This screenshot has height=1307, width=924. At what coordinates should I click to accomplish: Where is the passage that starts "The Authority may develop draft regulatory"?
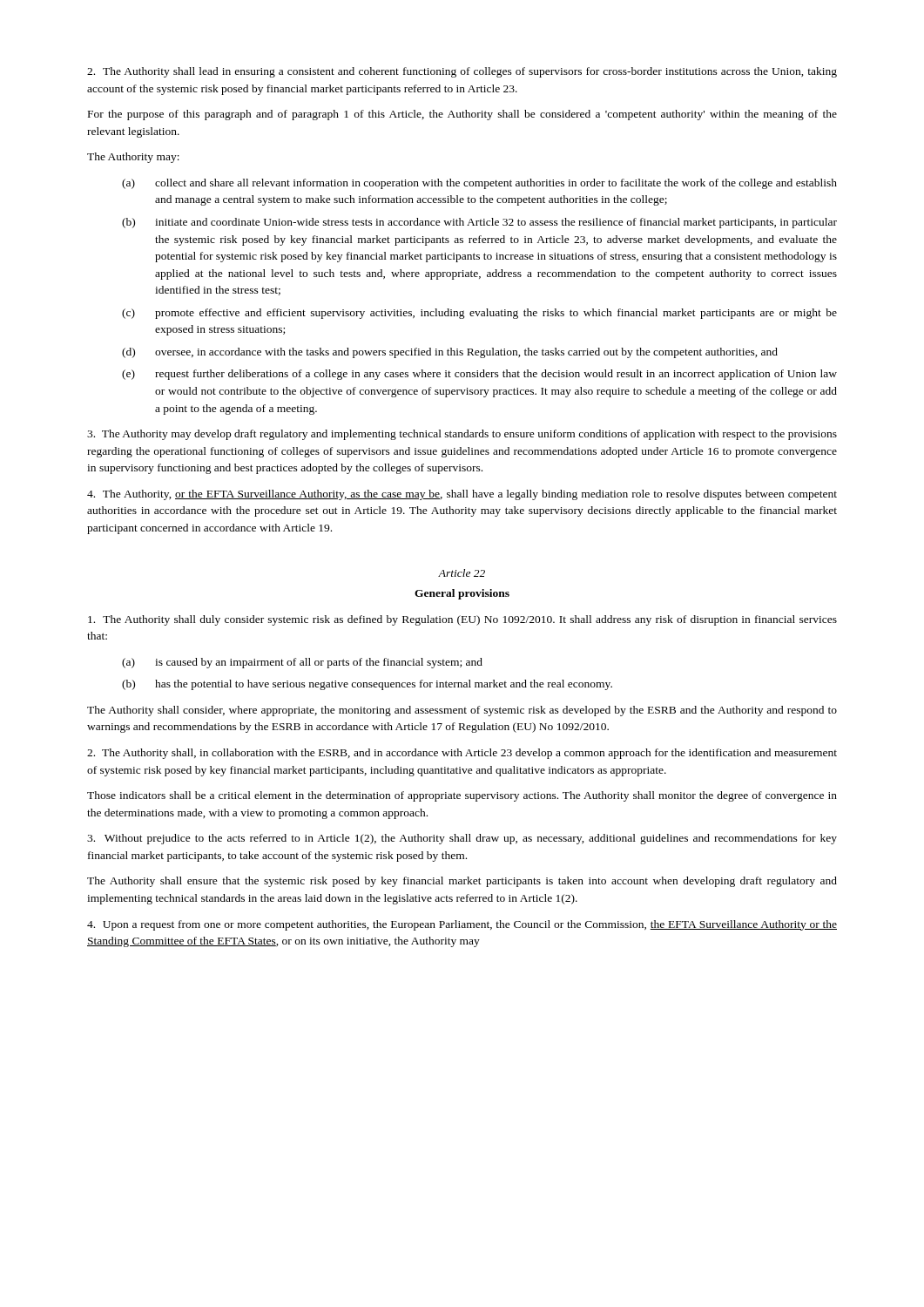tap(462, 451)
